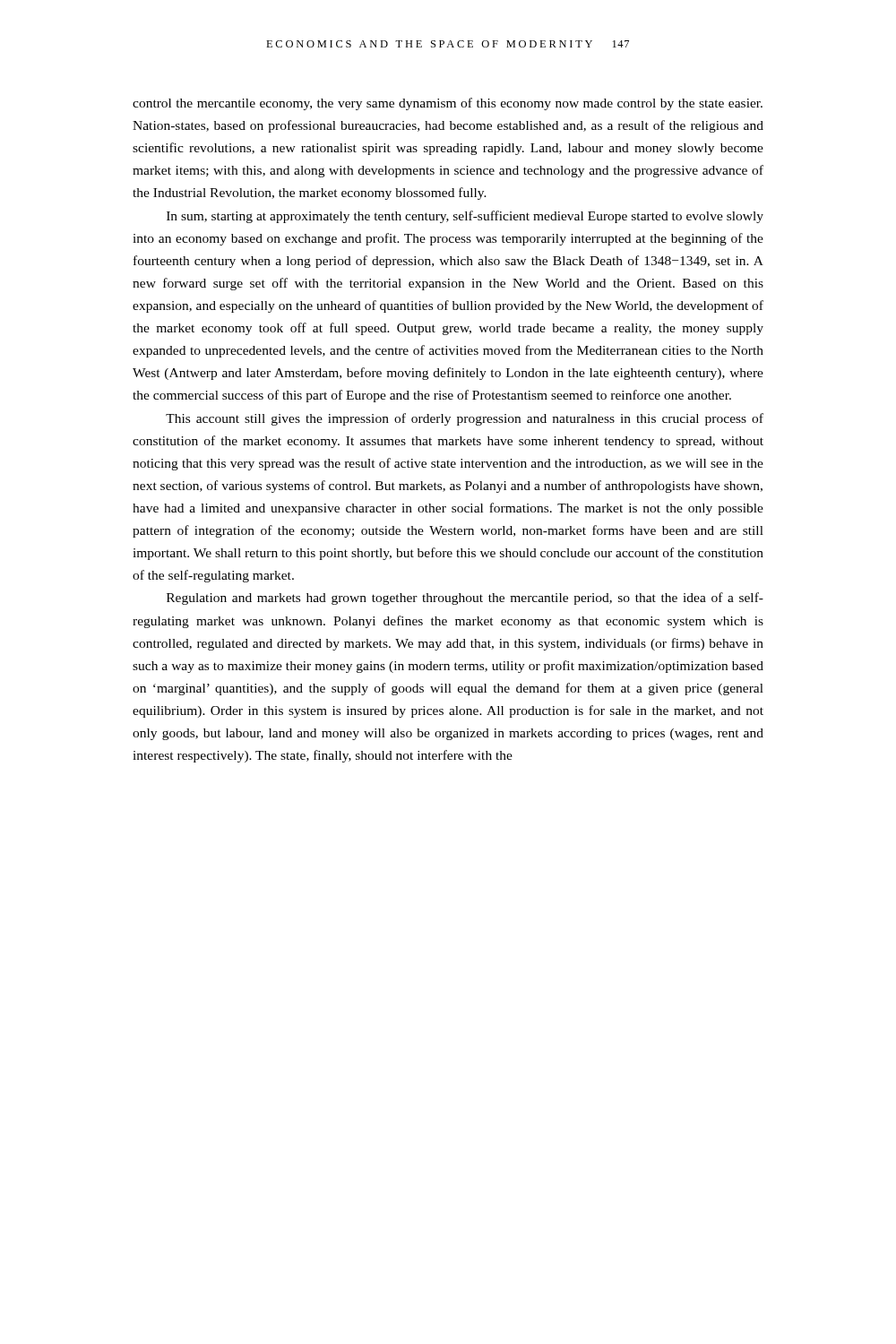896x1344 pixels.
Task: Find the text block that says "In sum, starting"
Action: click(448, 305)
